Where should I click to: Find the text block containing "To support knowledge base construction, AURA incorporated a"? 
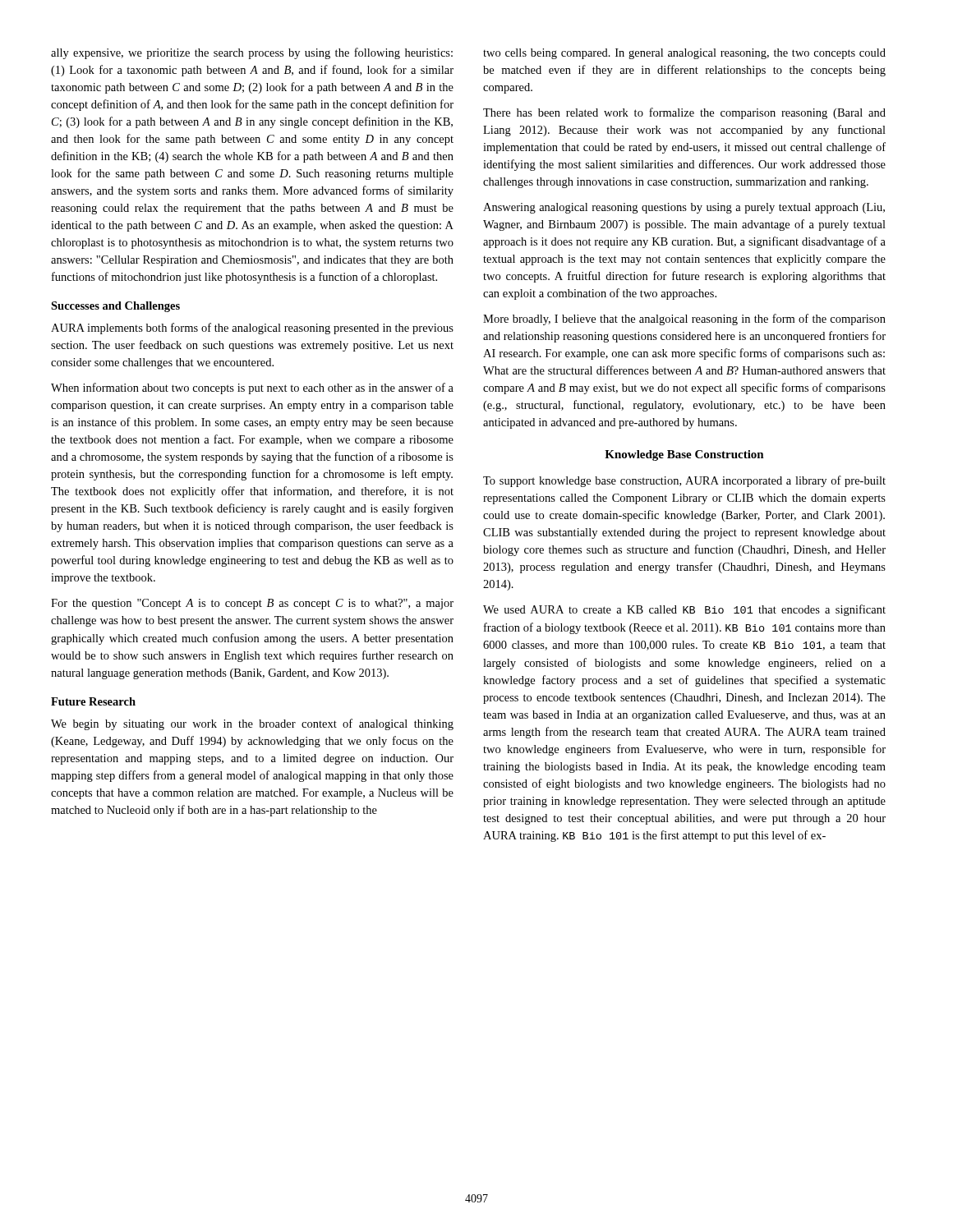pyautogui.click(x=684, y=532)
